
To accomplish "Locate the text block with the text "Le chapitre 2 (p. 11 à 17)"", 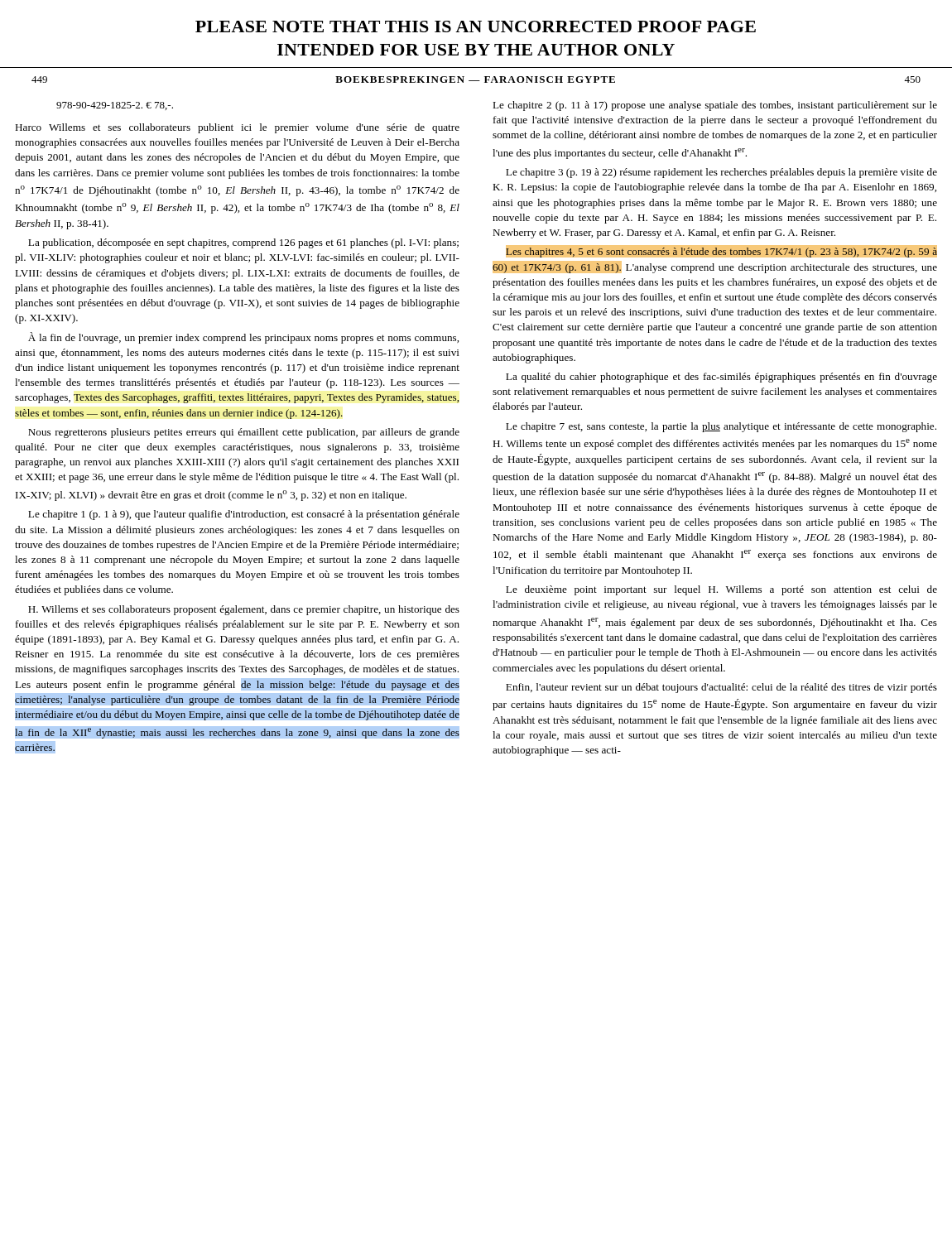I will pos(715,129).
